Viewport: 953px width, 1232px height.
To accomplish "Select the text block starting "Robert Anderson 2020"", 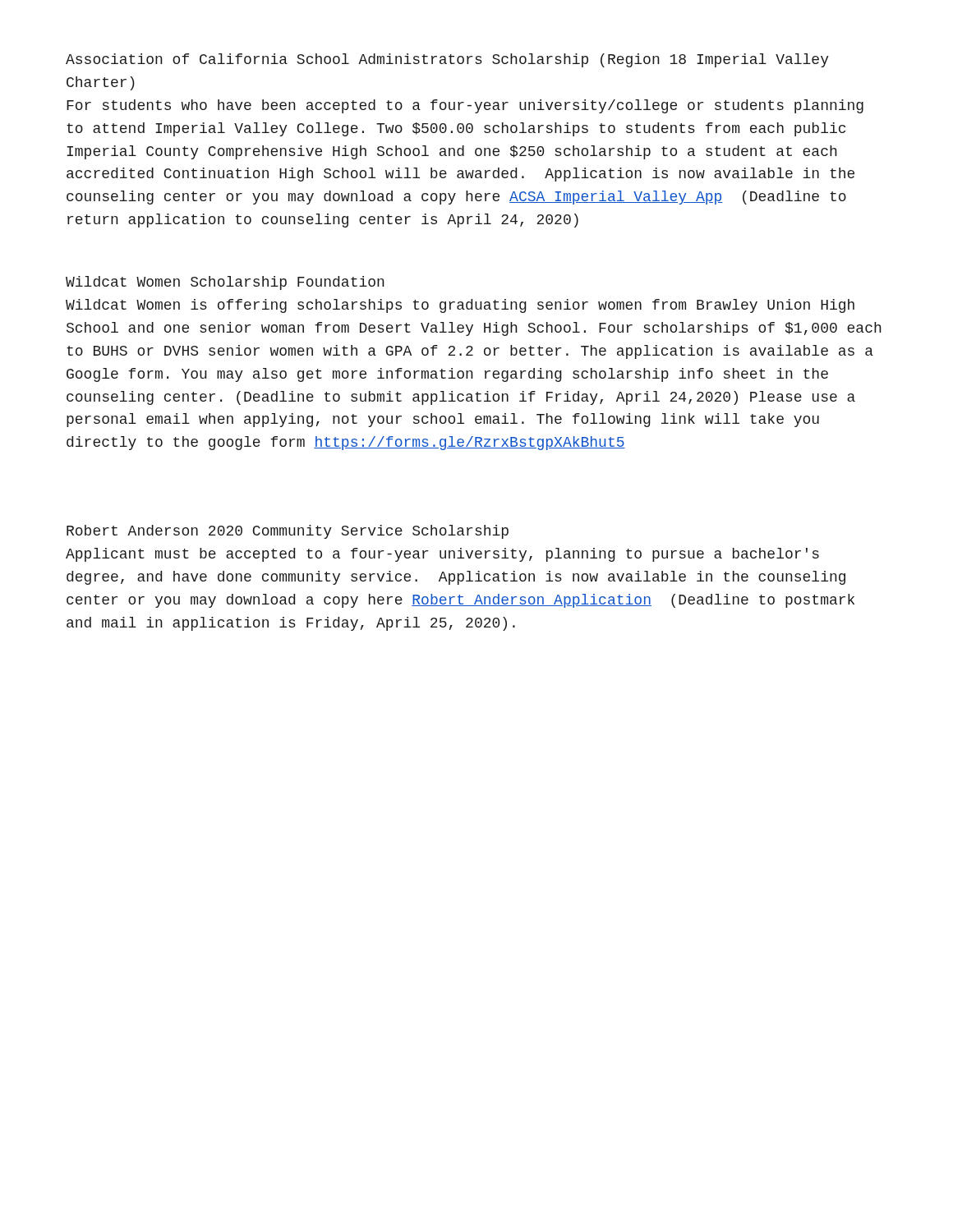I will [461, 577].
